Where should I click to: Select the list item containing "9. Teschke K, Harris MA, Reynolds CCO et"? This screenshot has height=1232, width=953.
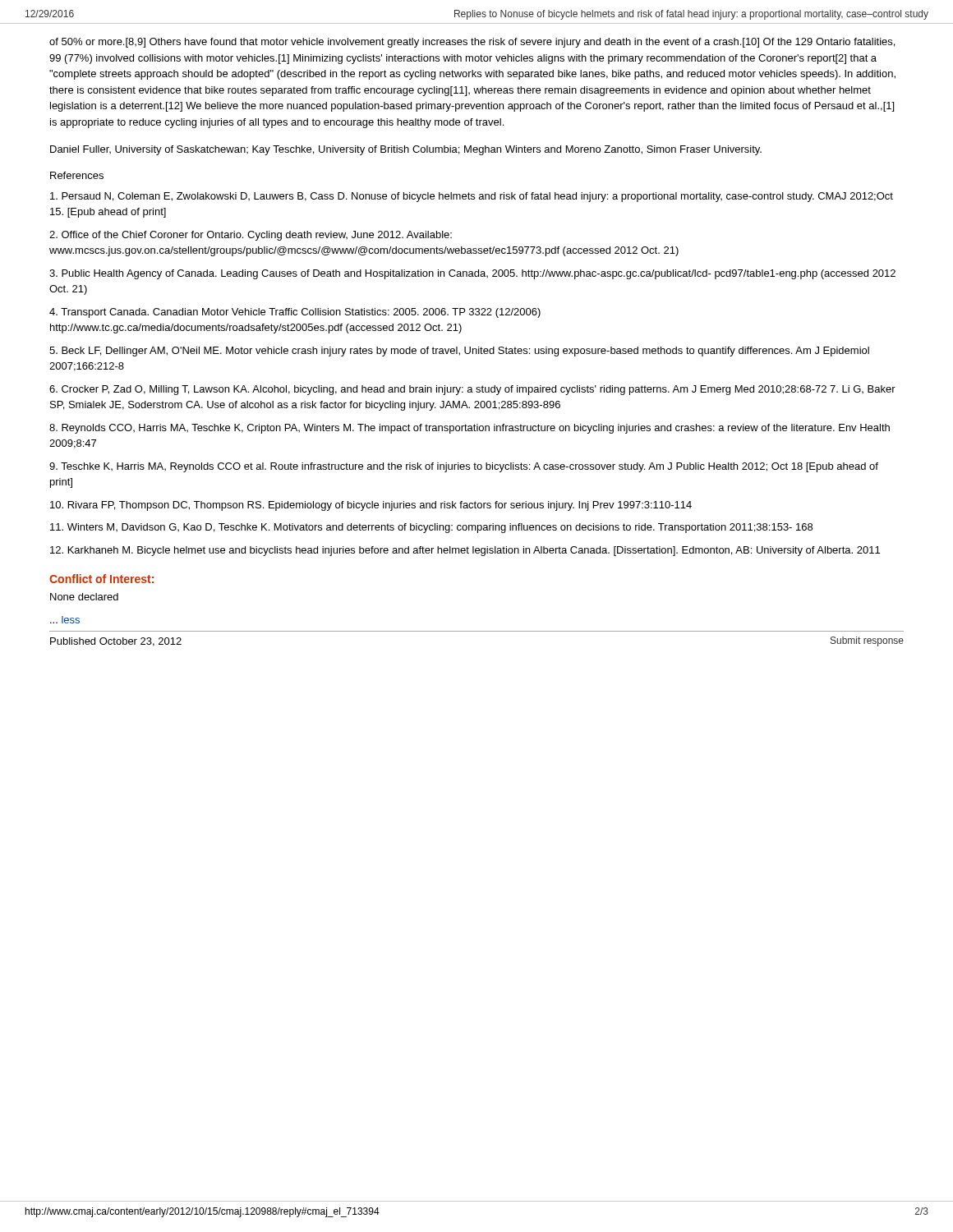[x=464, y=474]
